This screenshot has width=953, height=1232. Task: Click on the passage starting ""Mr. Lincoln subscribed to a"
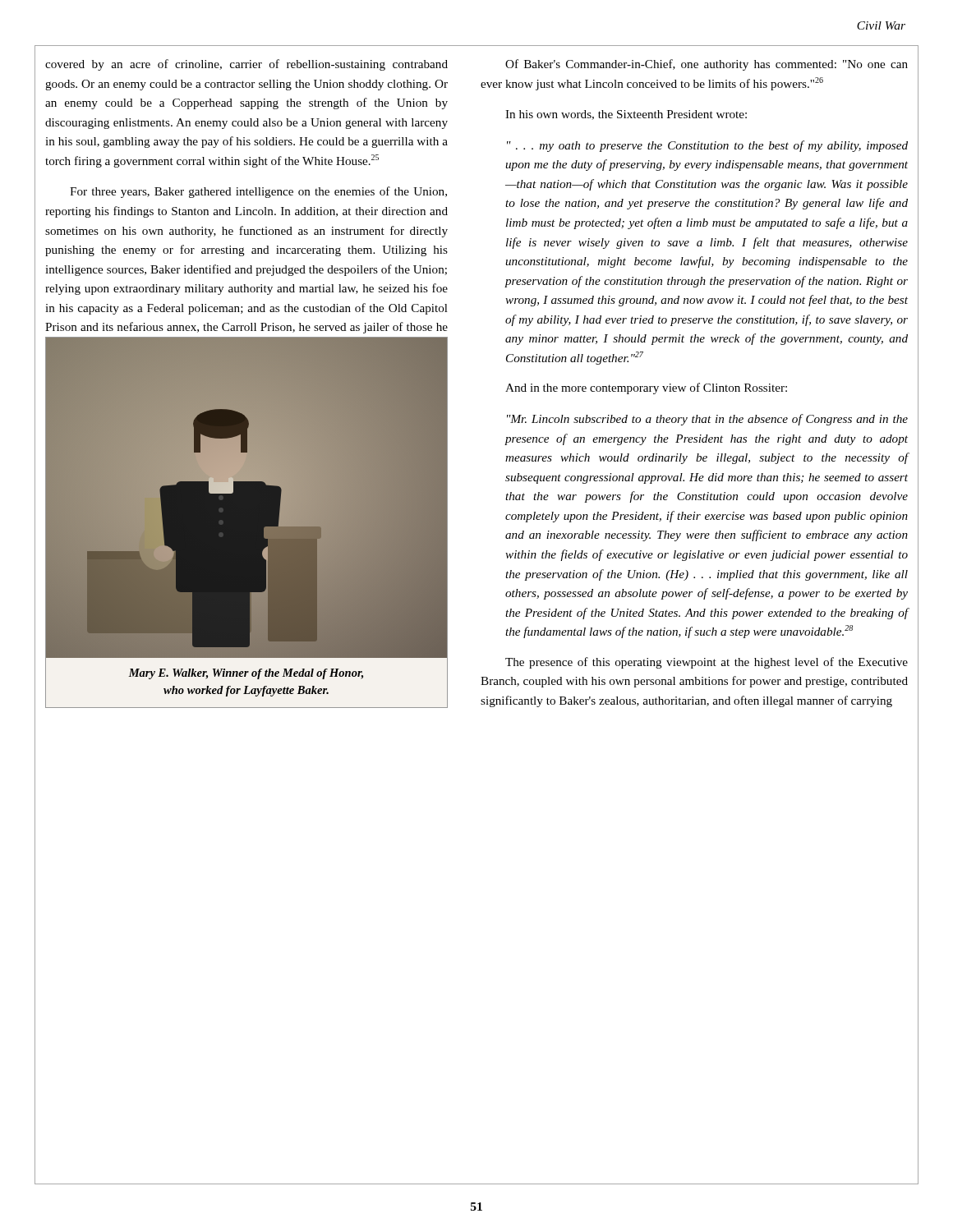[x=707, y=525]
